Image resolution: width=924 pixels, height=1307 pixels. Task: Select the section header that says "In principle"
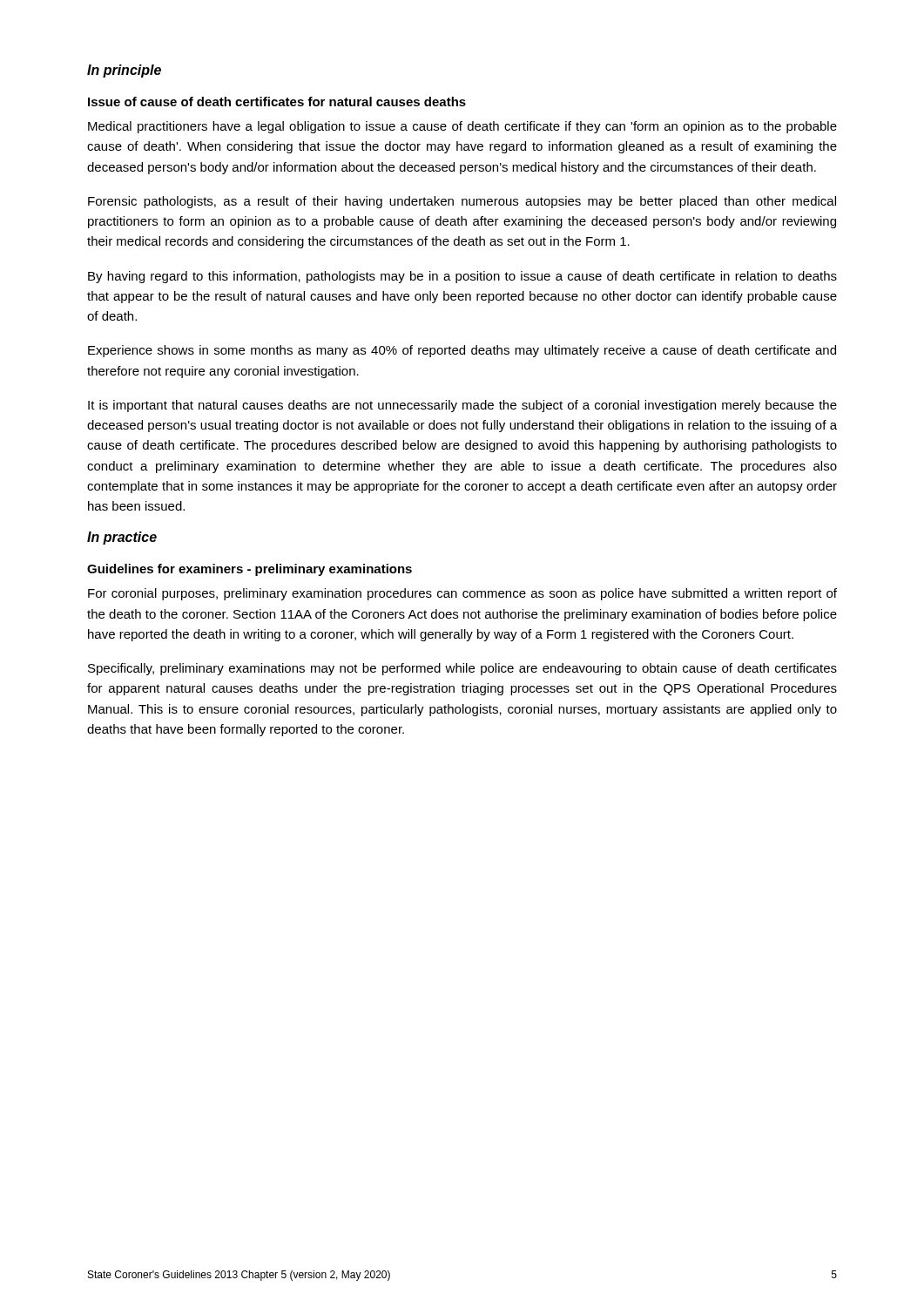click(124, 70)
